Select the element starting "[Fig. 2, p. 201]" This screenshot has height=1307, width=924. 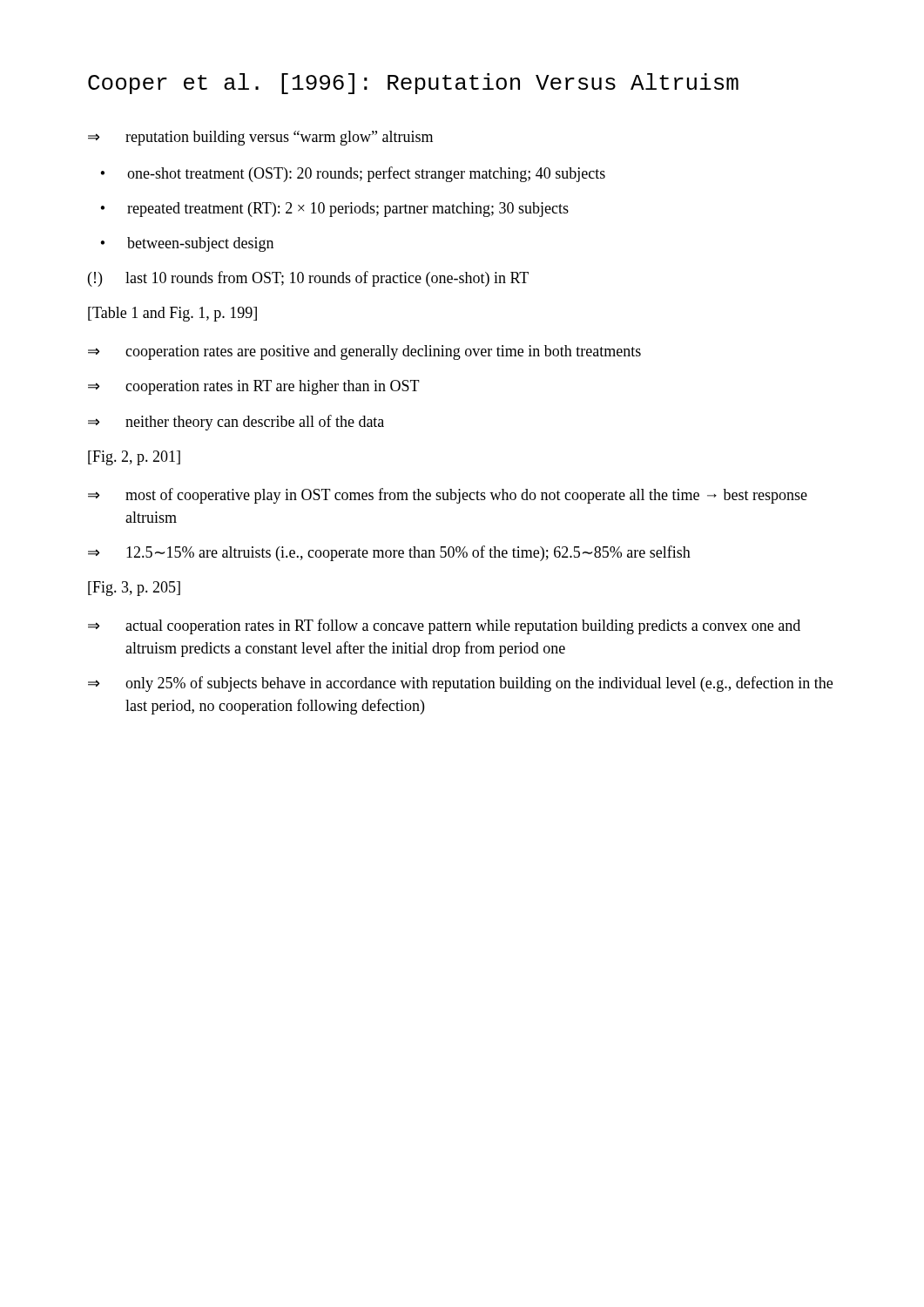pyautogui.click(x=134, y=456)
